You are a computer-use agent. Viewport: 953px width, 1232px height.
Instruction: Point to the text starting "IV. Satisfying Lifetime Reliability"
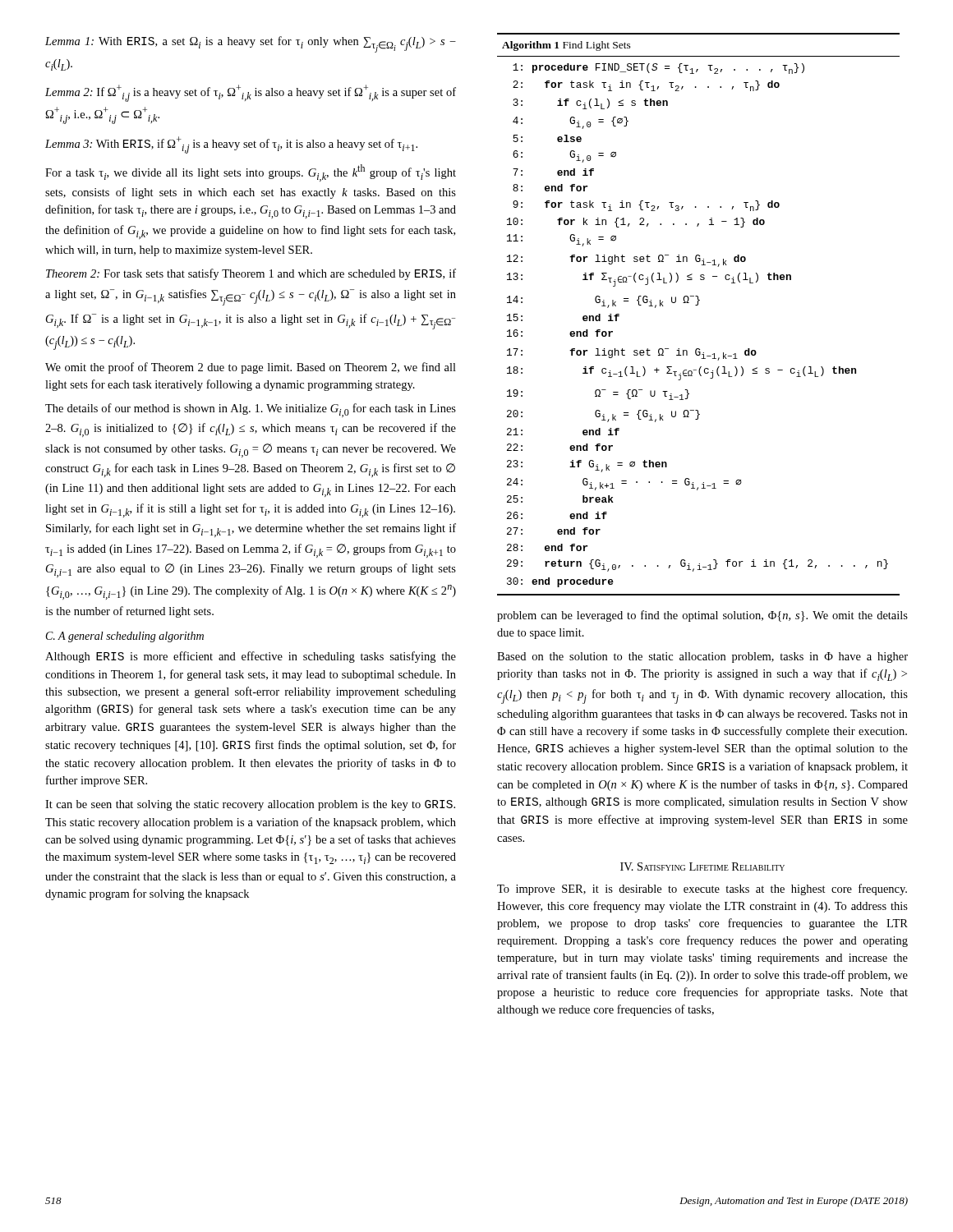pyautogui.click(x=702, y=867)
